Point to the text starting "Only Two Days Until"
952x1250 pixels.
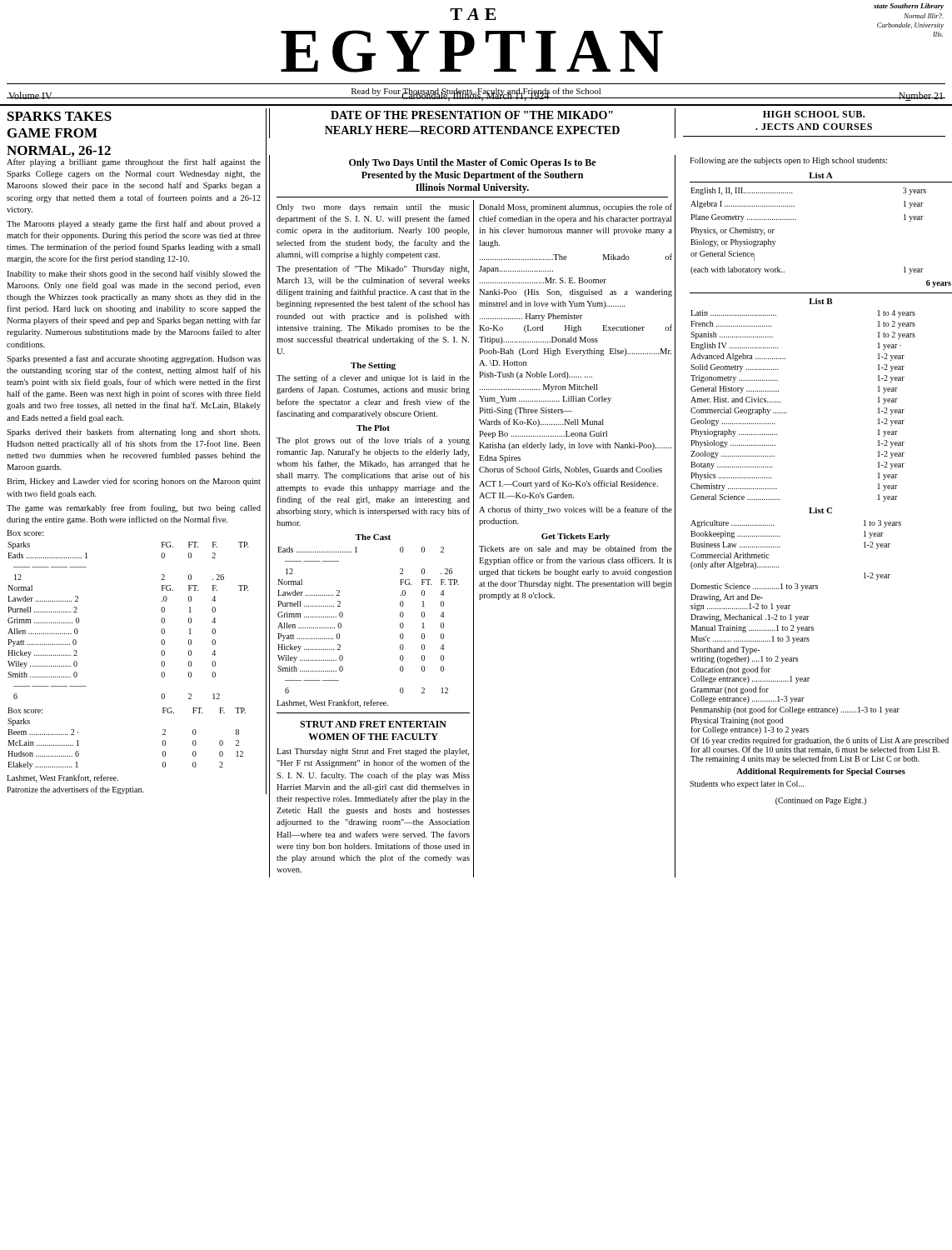point(472,175)
